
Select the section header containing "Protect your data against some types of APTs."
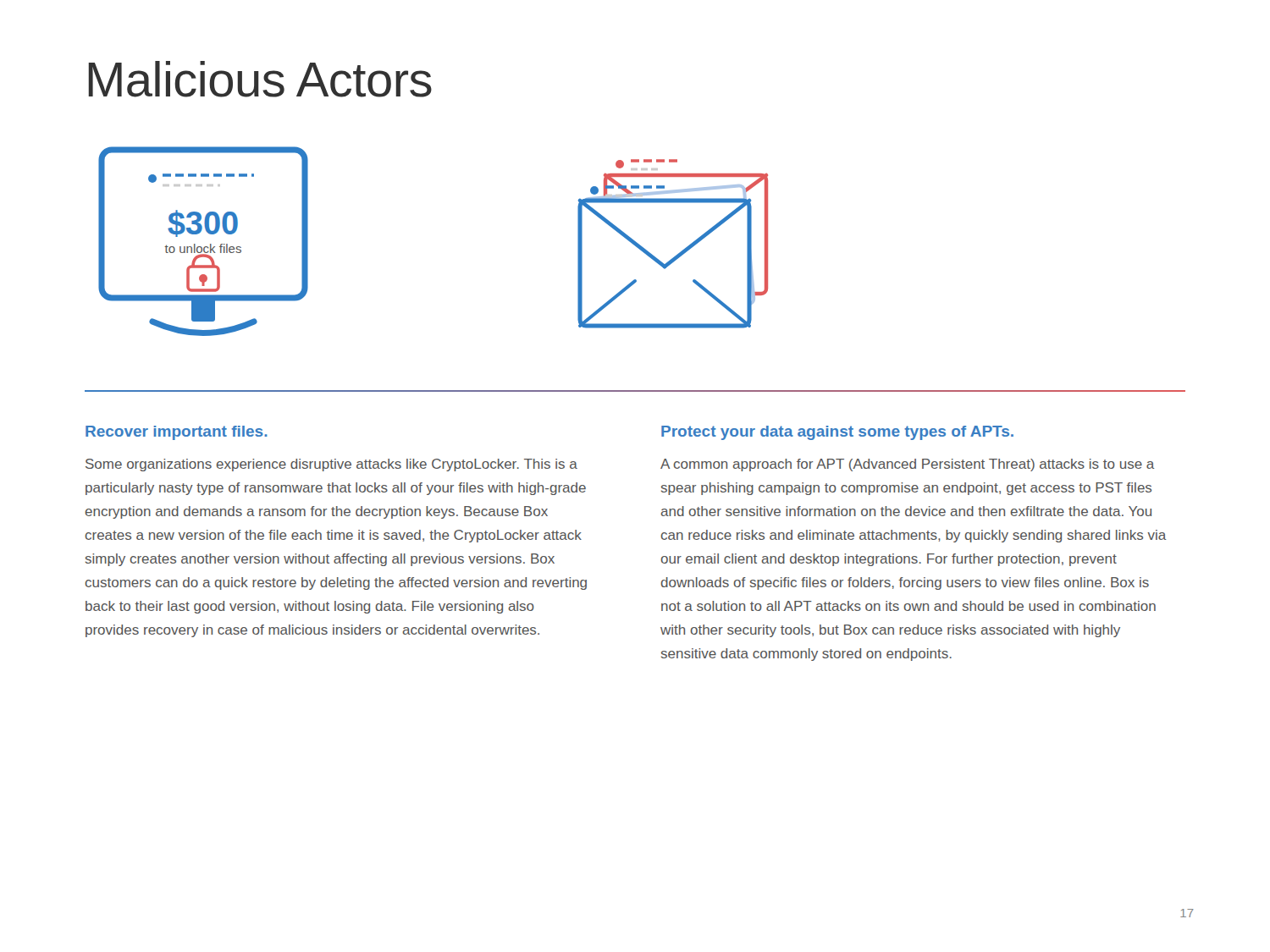pyautogui.click(x=837, y=432)
